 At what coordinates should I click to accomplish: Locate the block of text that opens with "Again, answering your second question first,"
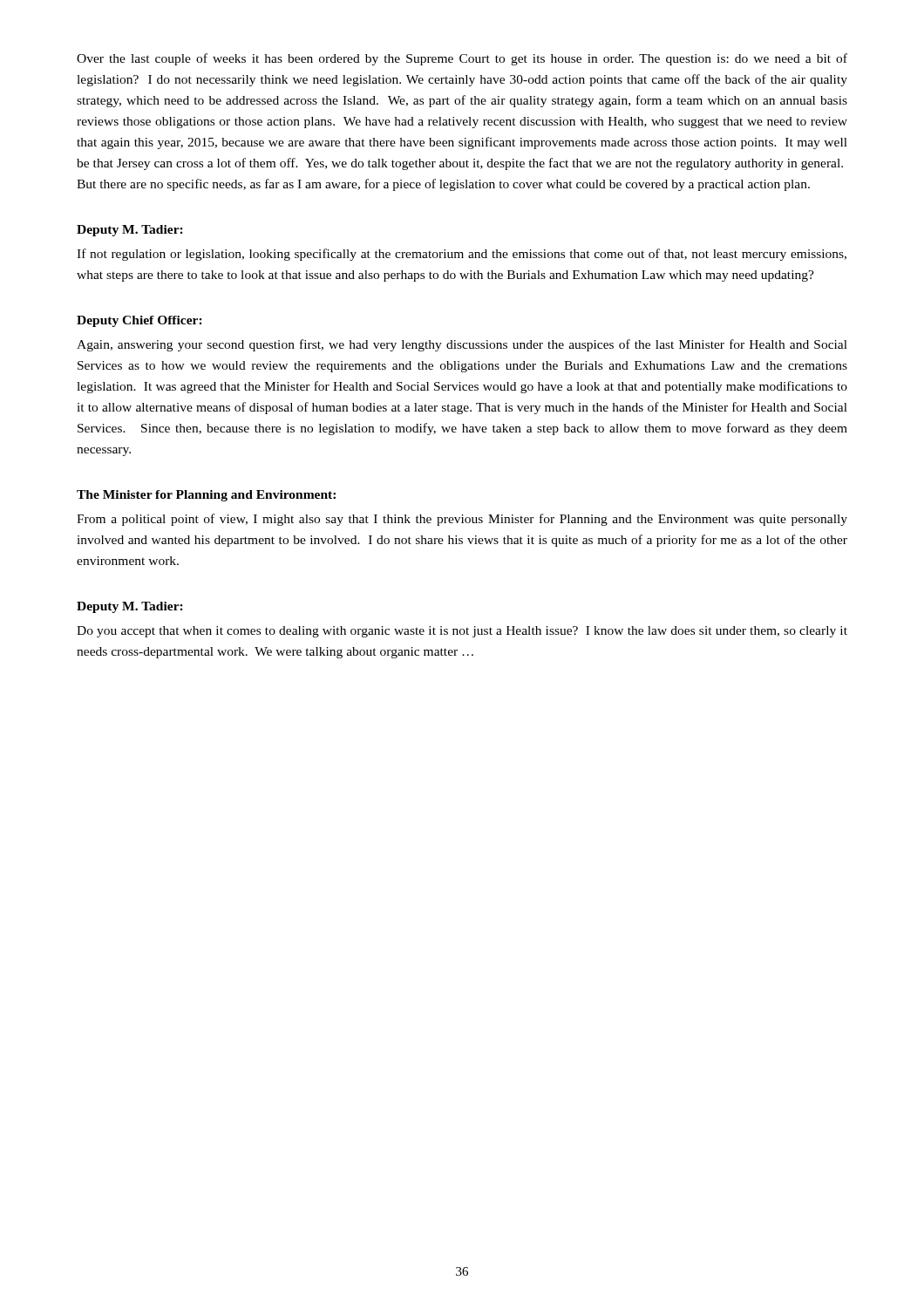coord(462,396)
